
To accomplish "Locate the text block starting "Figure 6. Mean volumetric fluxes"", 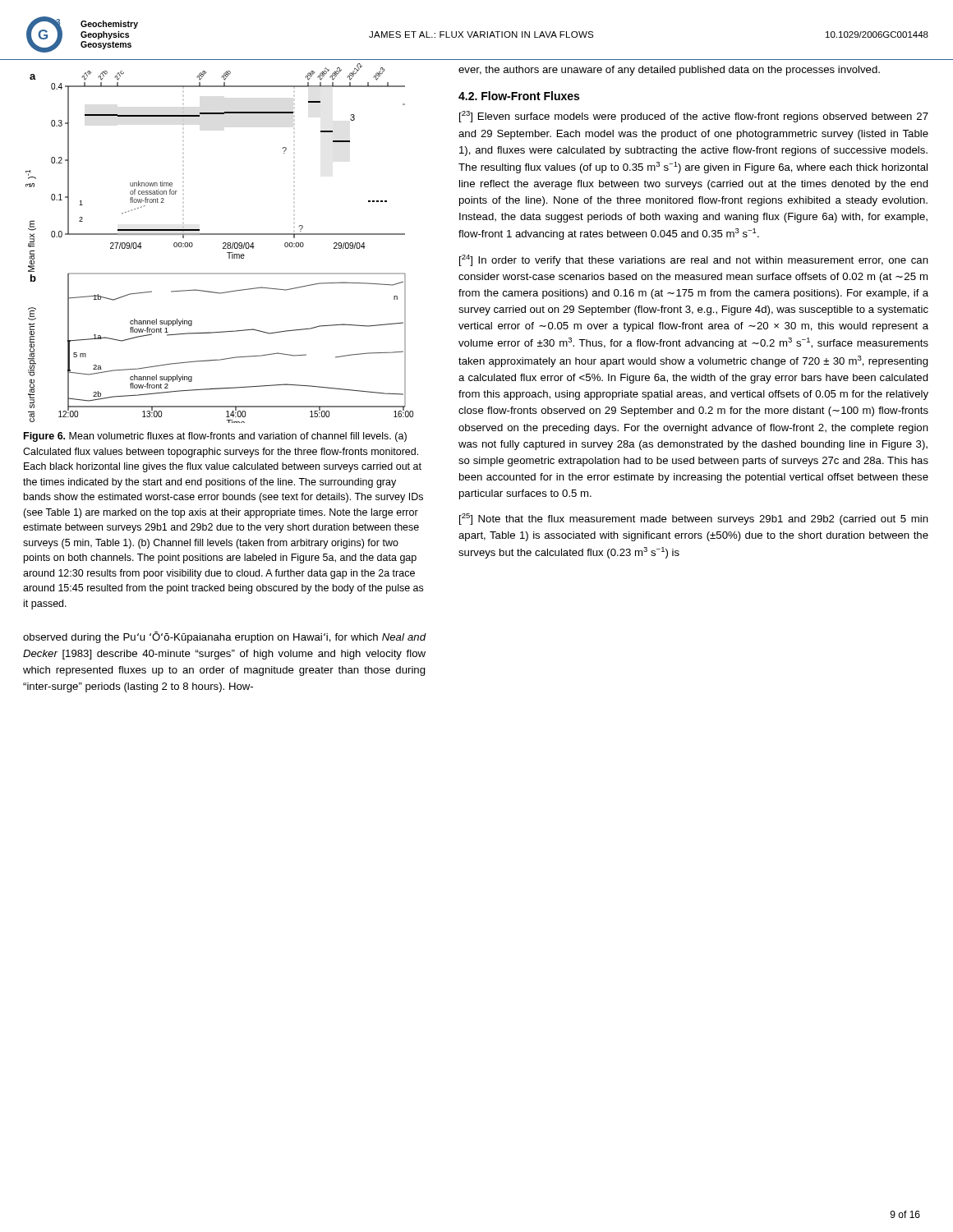I will point(223,520).
